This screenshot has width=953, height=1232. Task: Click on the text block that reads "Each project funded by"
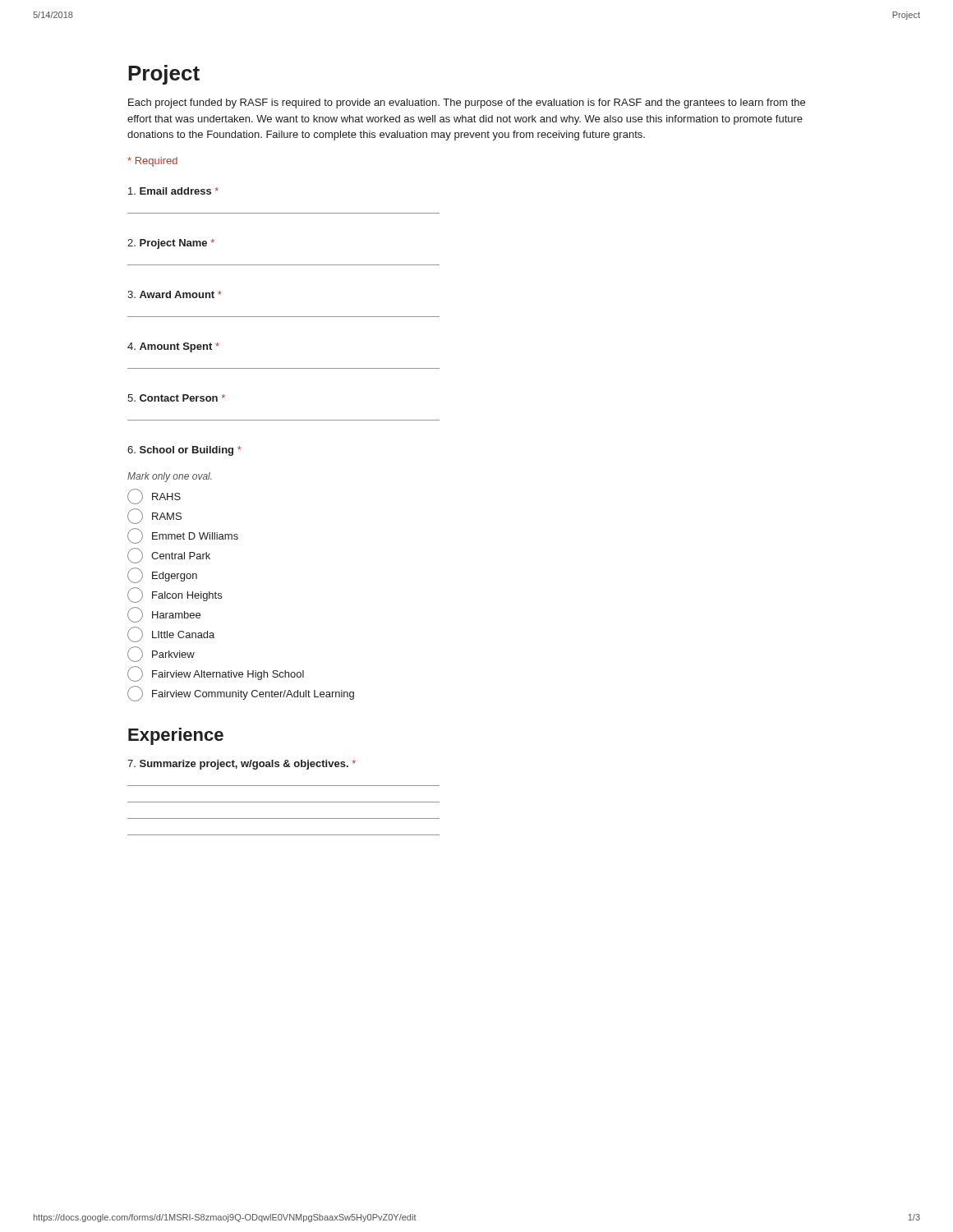pos(467,118)
